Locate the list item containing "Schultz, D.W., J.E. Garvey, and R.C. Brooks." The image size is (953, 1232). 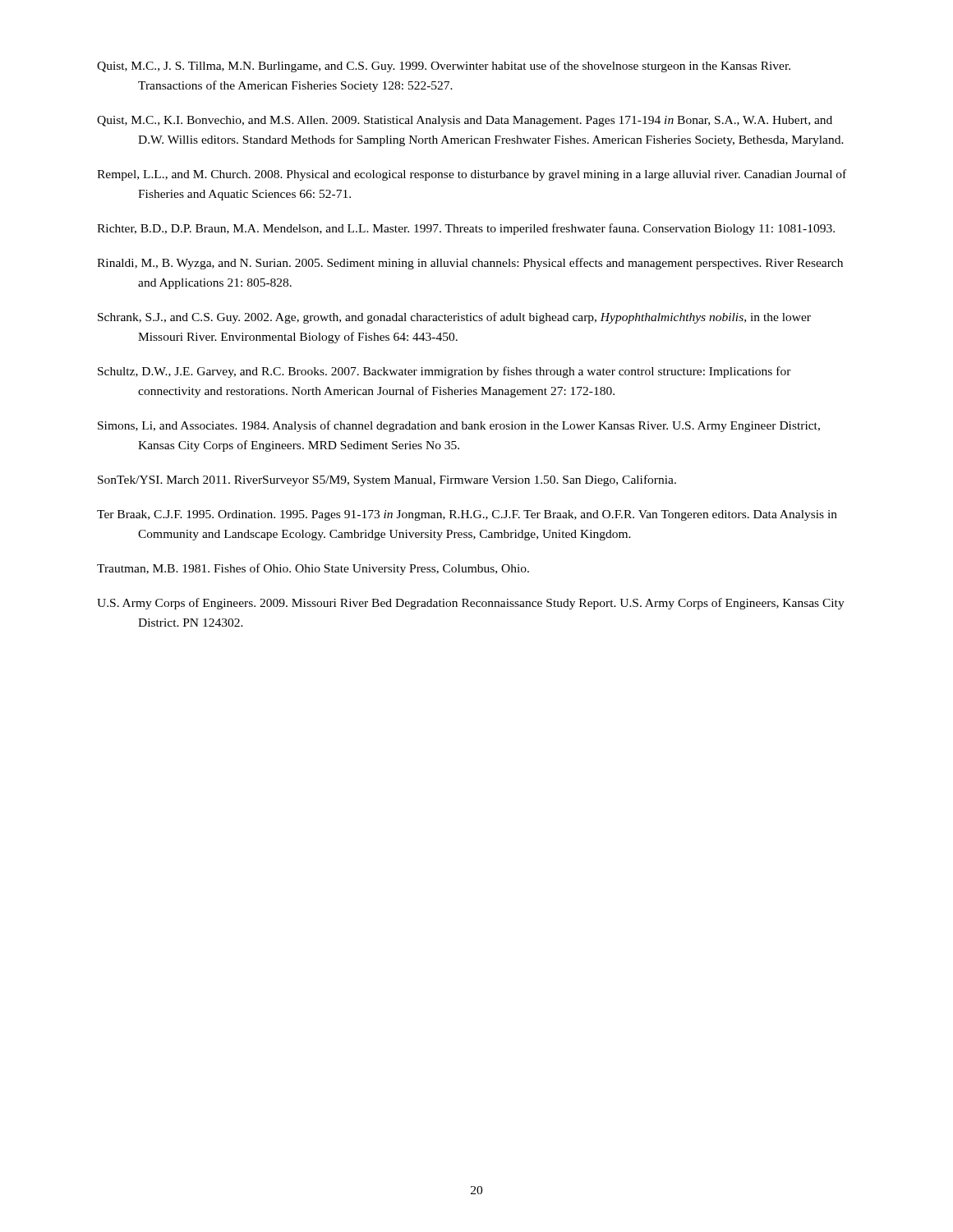point(444,381)
